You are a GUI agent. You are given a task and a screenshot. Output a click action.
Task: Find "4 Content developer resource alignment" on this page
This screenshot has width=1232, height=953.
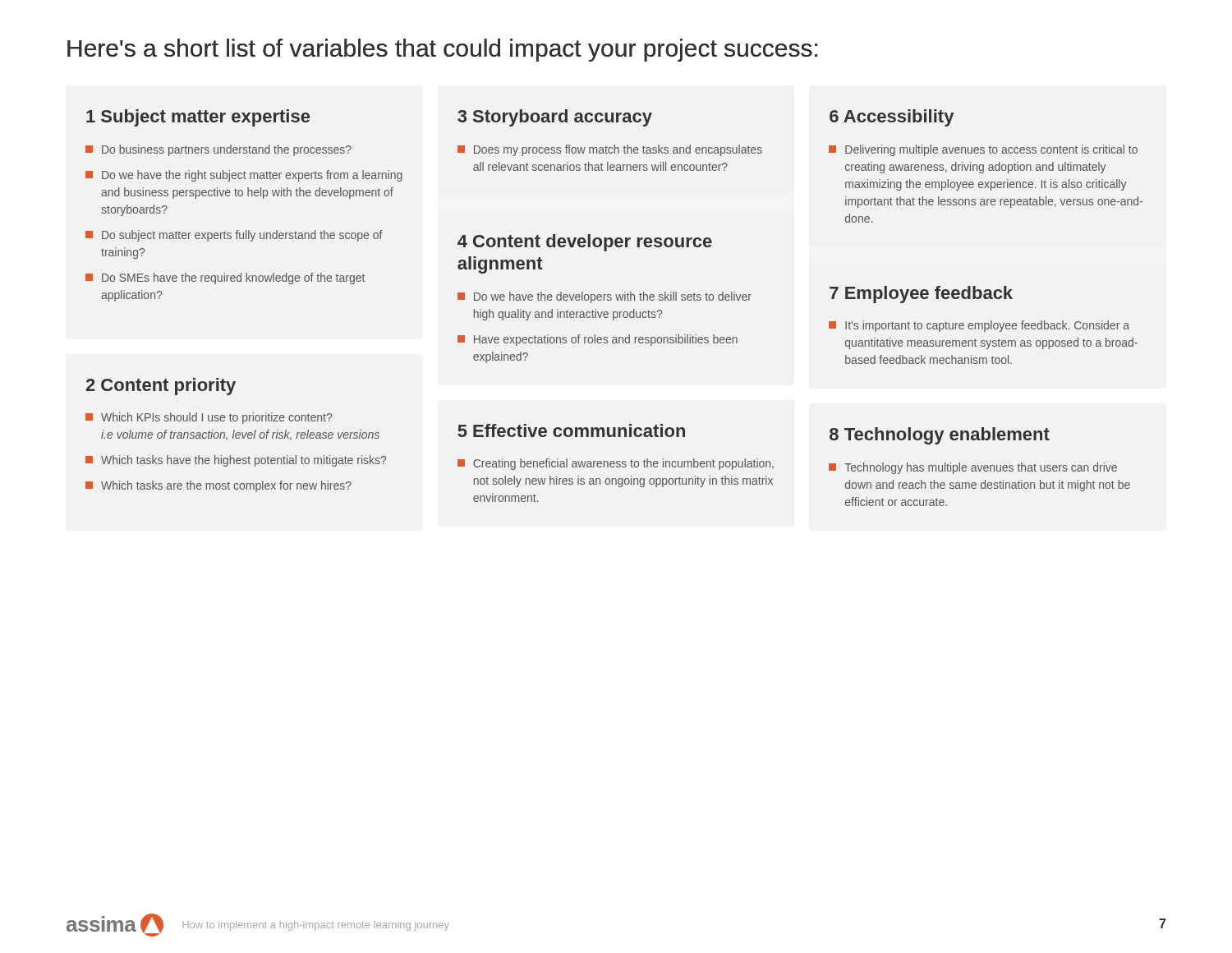click(x=585, y=252)
